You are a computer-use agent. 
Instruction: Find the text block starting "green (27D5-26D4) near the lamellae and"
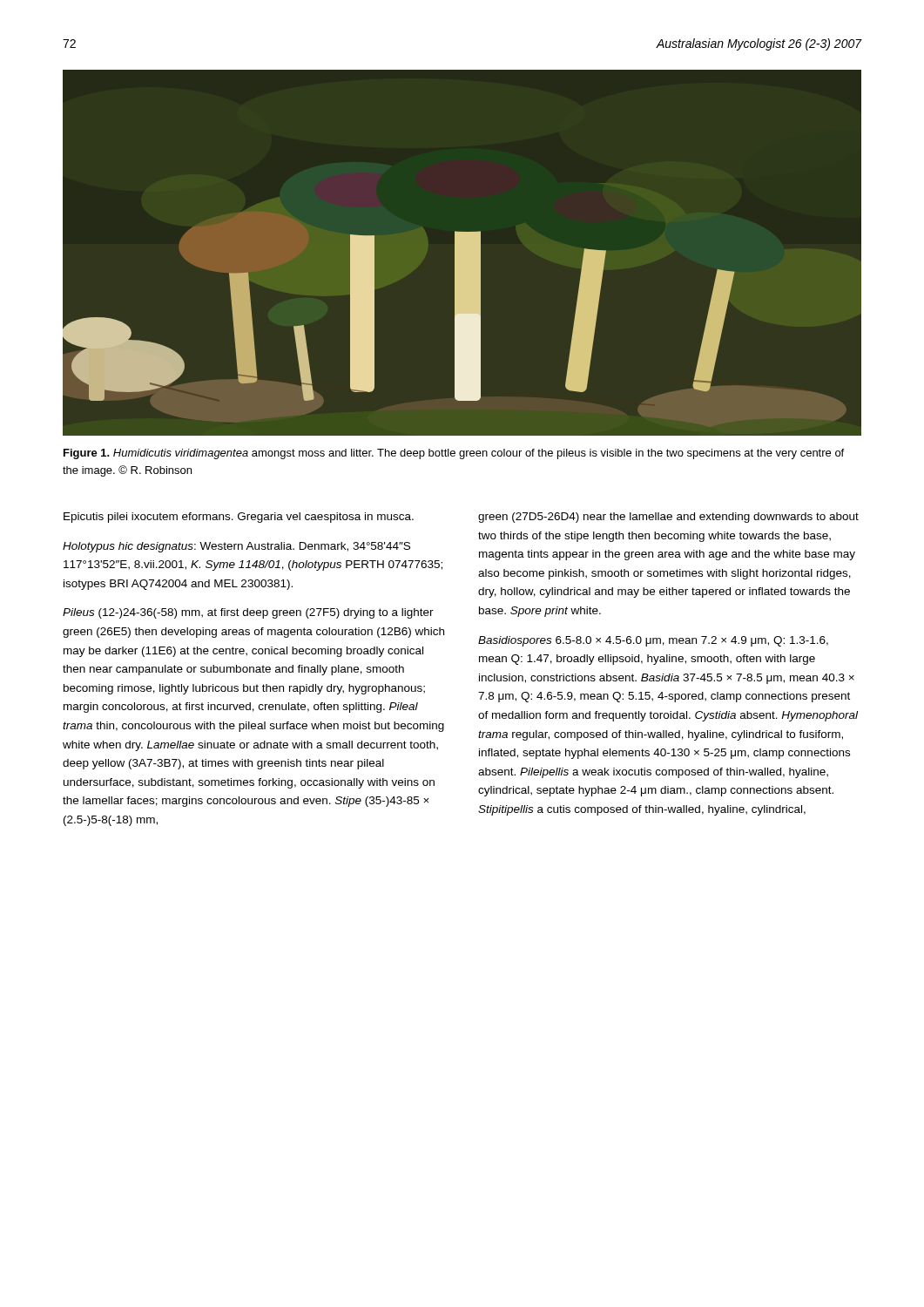[668, 563]
